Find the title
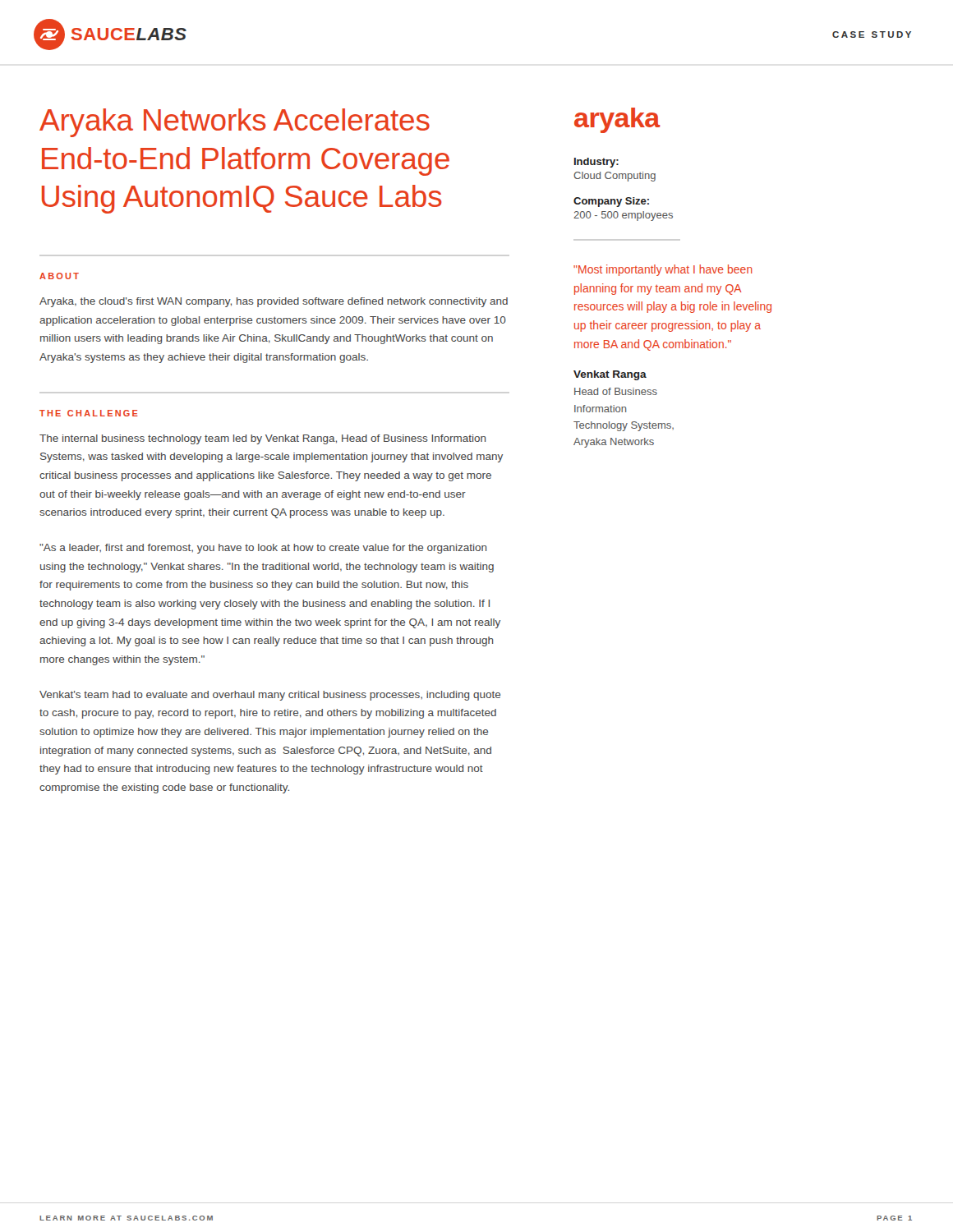Screen dimensions: 1232x953 (245, 159)
